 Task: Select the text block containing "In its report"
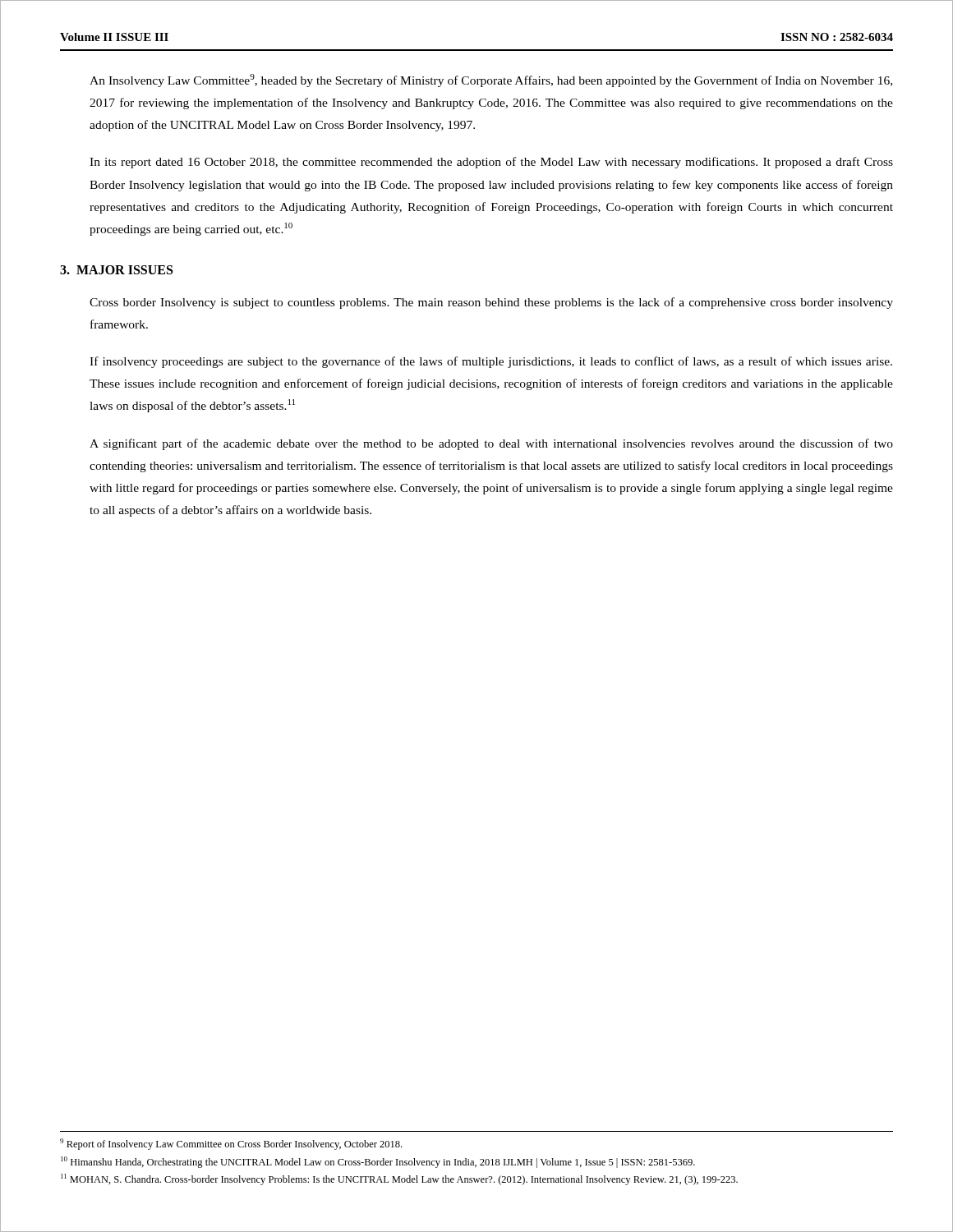click(491, 195)
